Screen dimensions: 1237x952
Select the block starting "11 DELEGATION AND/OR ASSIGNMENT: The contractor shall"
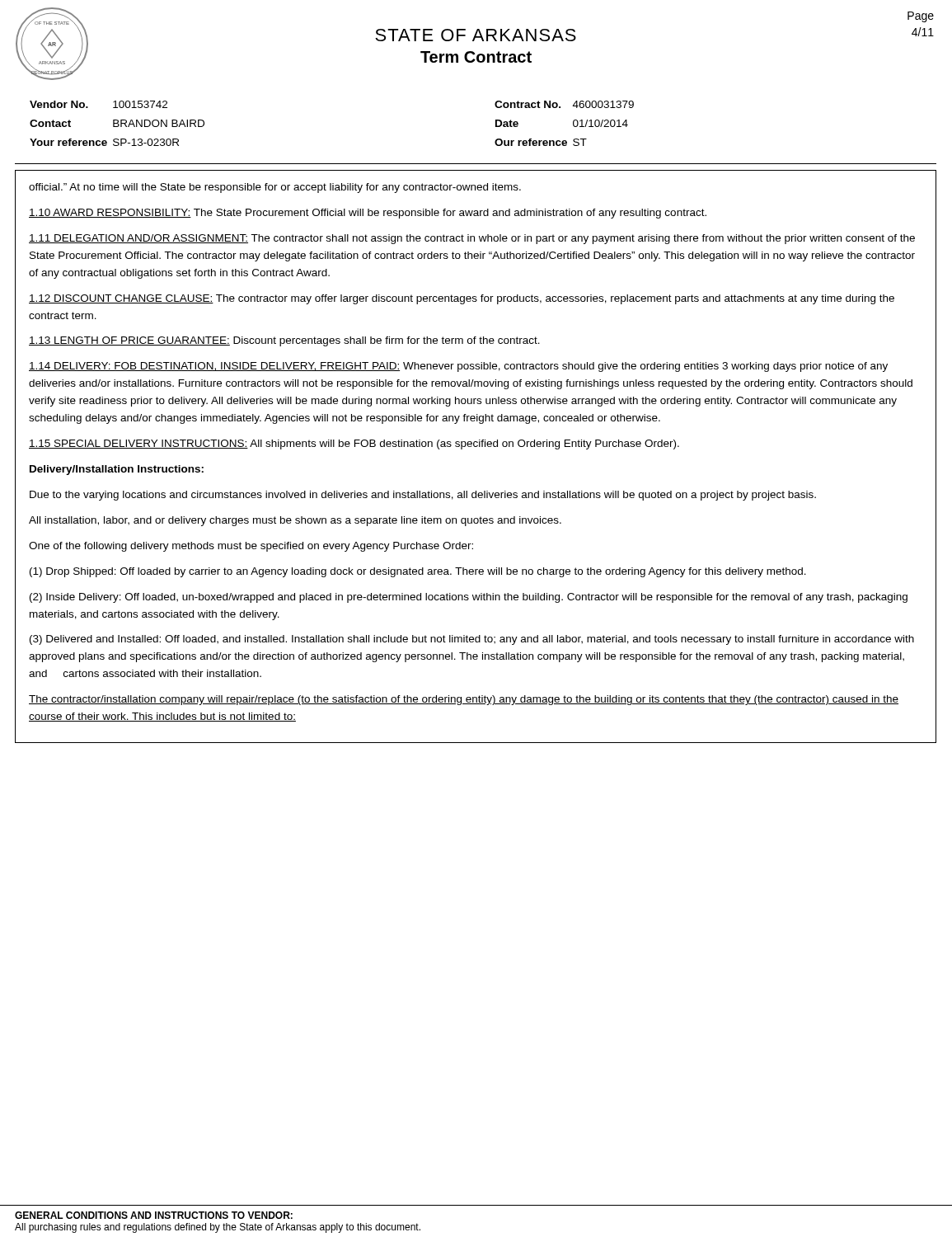pos(476,256)
